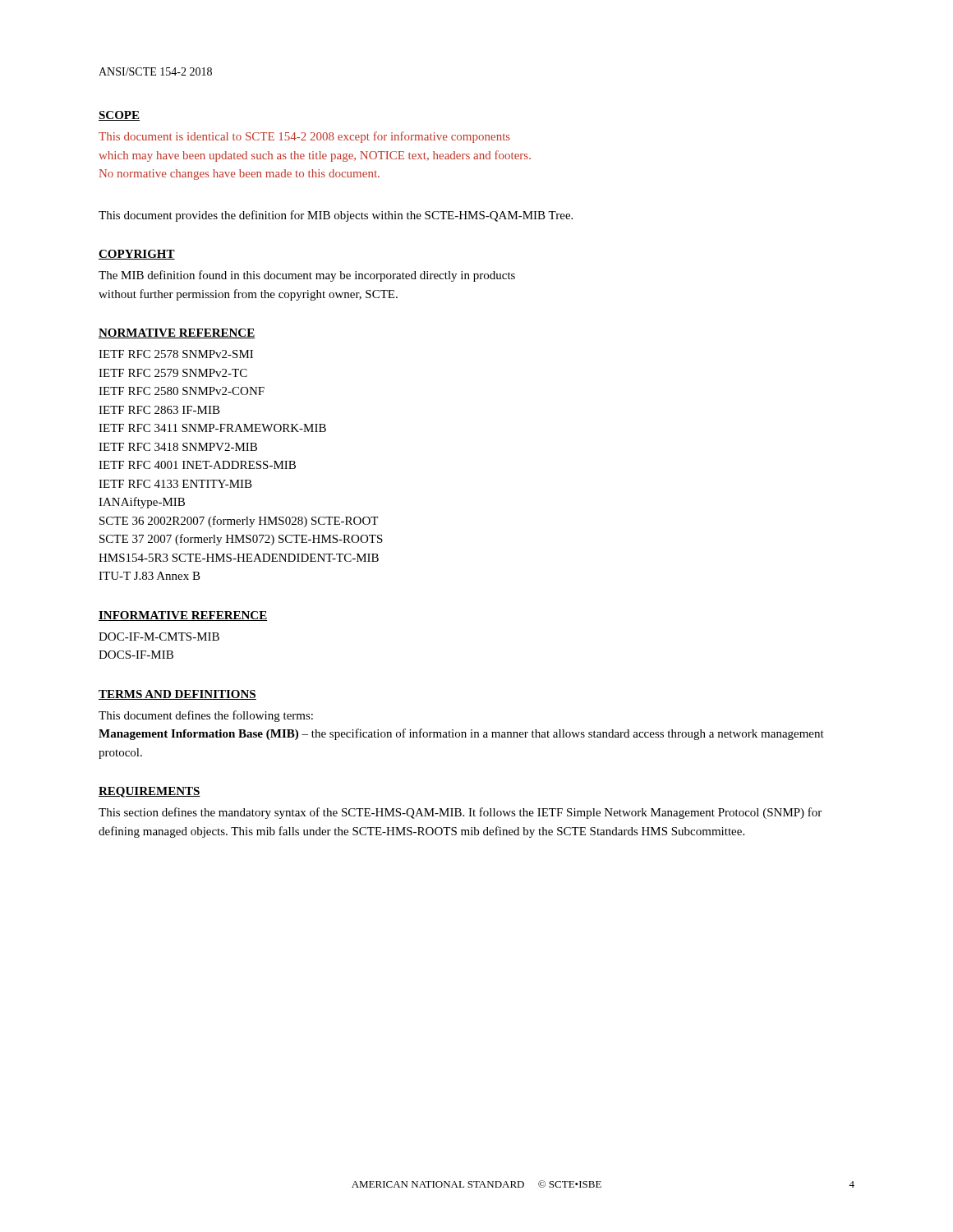The image size is (953, 1232).
Task: Find the list item that says "IETF RFC 2579 SNMPv2-TC"
Action: click(173, 372)
